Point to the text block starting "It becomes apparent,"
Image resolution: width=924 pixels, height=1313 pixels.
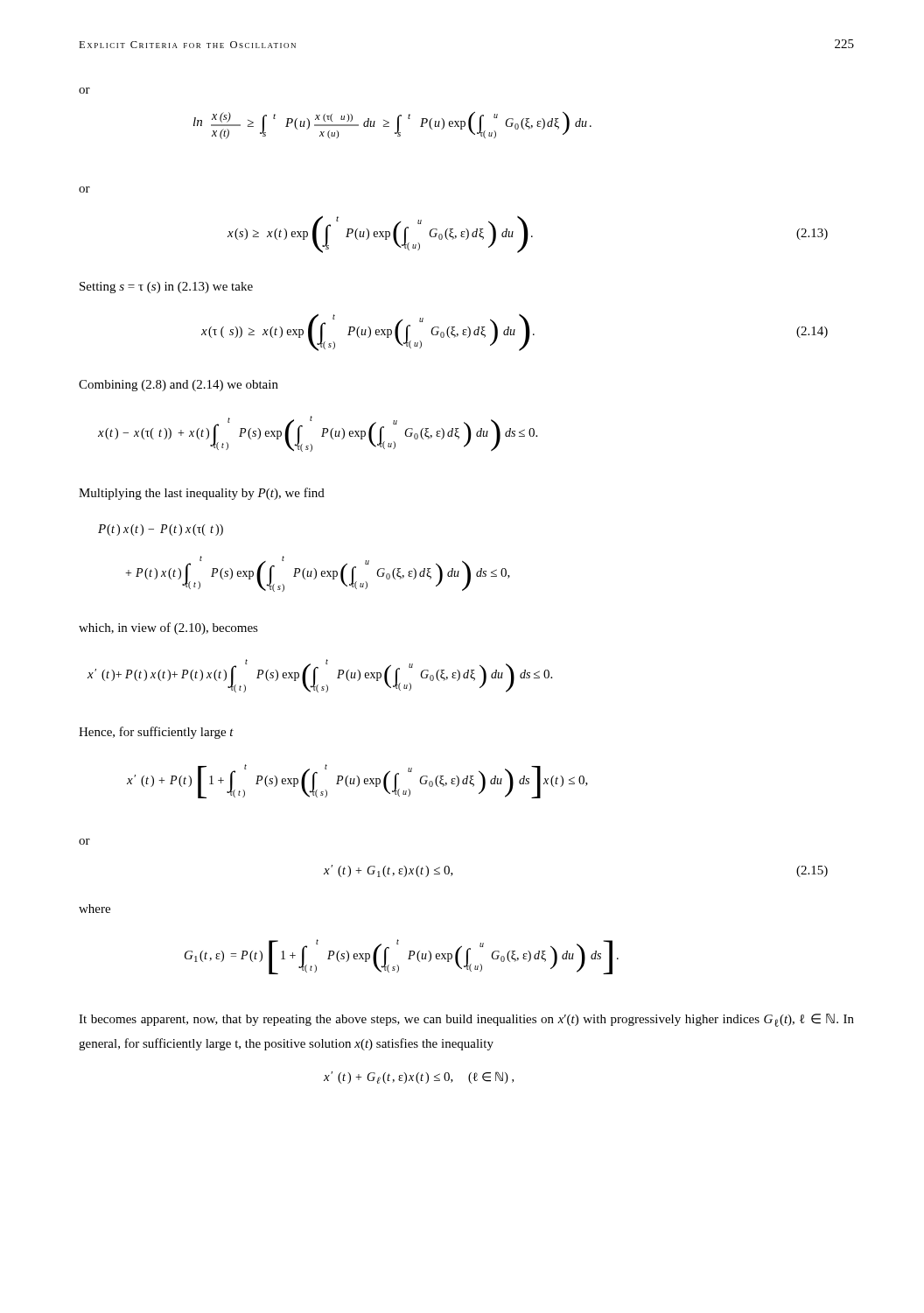(x=466, y=1031)
